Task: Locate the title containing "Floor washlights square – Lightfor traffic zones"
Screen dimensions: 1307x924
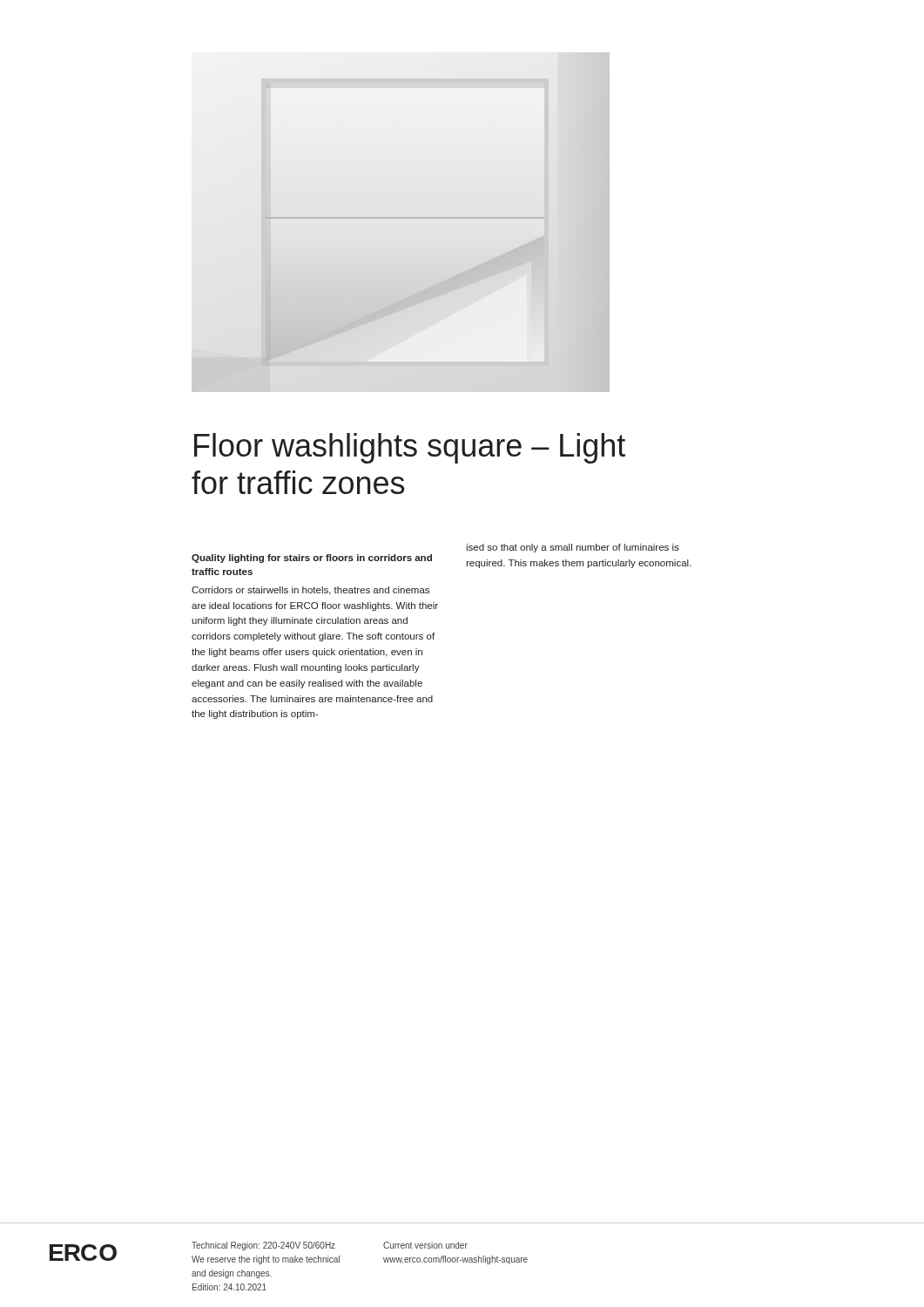Action: (453, 465)
